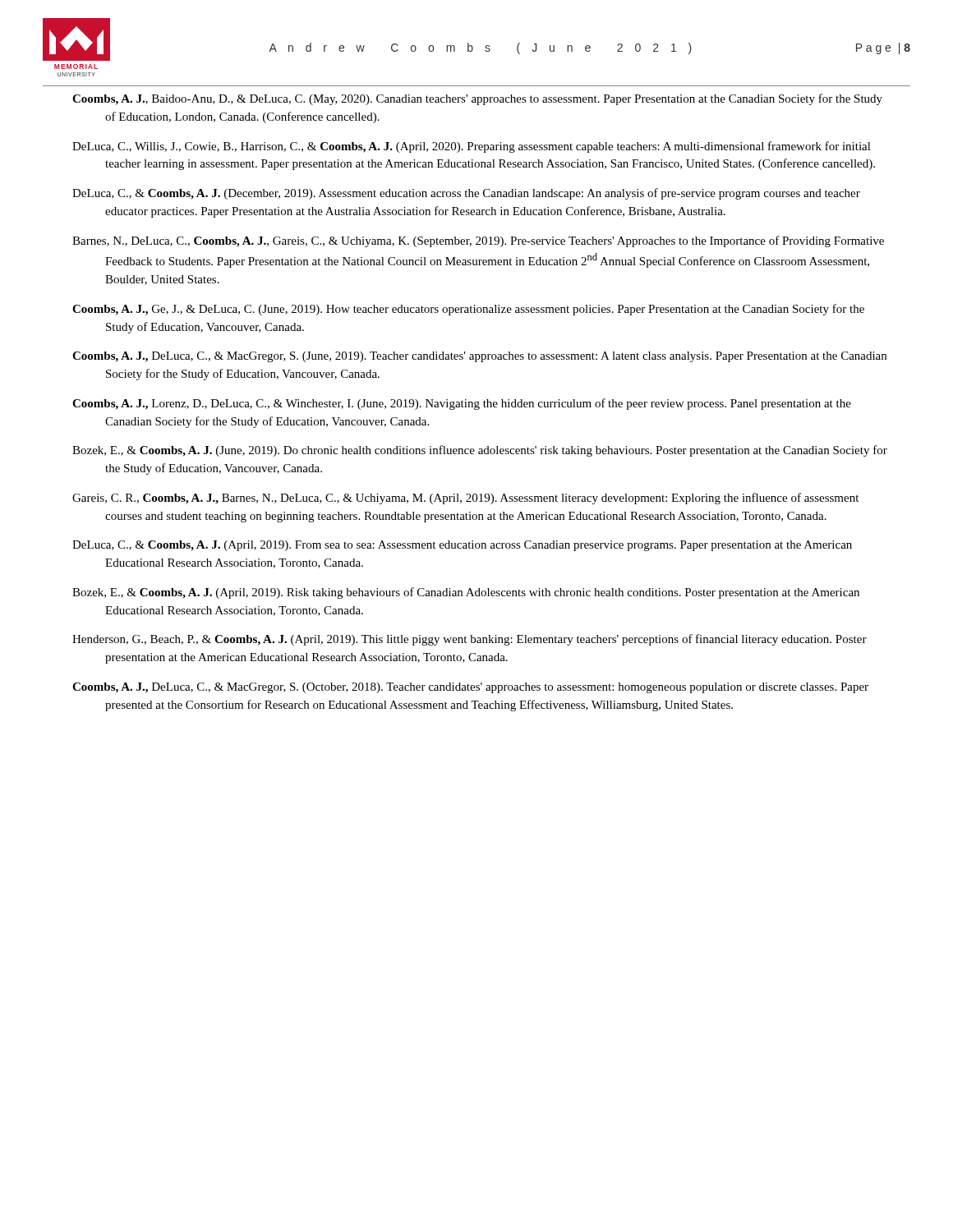Select the list item with the text "Coombs, A. J., Lorenz, D., DeLuca,"
Image resolution: width=953 pixels, height=1232 pixels.
462,412
